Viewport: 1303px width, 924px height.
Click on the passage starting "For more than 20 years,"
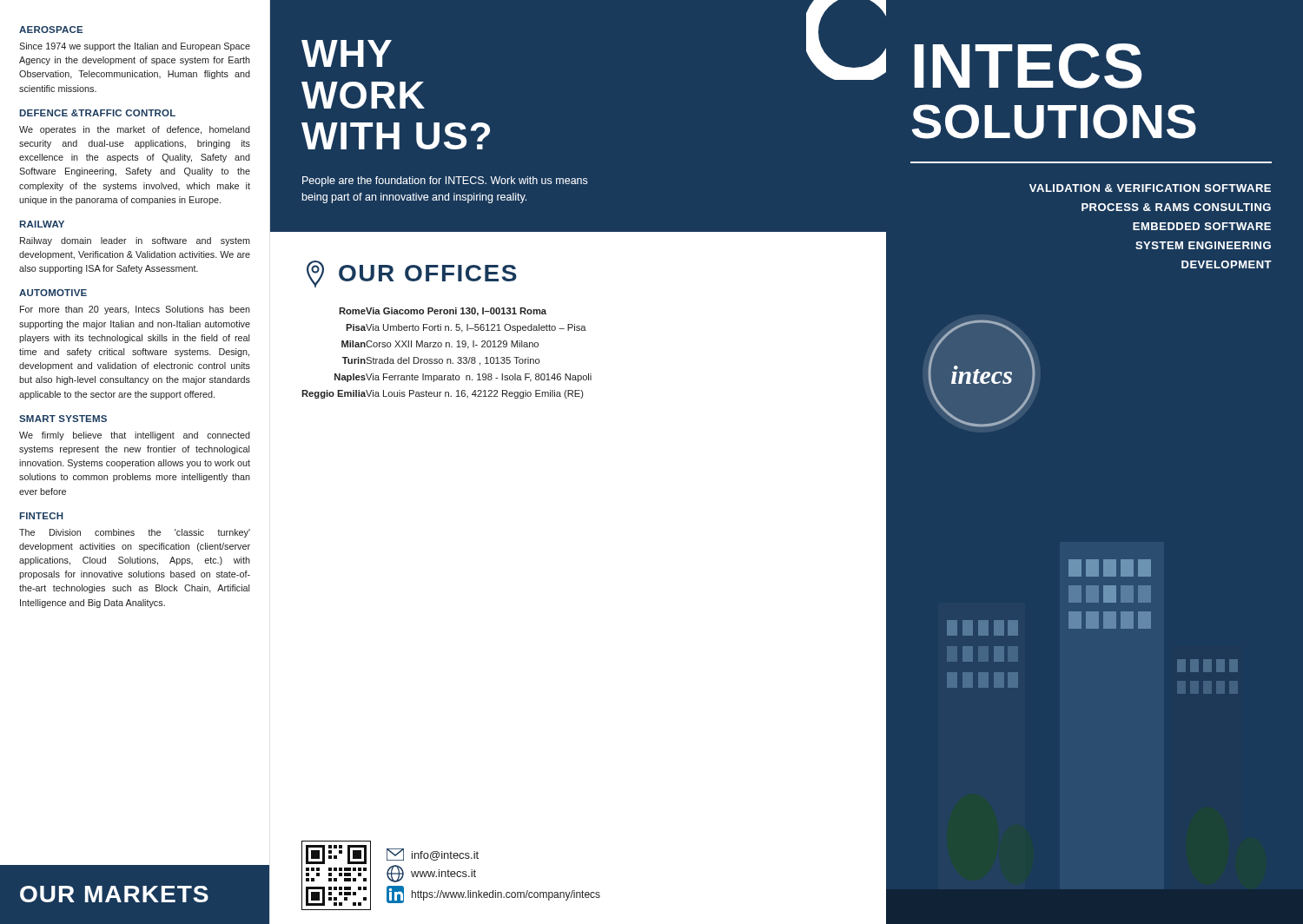(x=135, y=352)
